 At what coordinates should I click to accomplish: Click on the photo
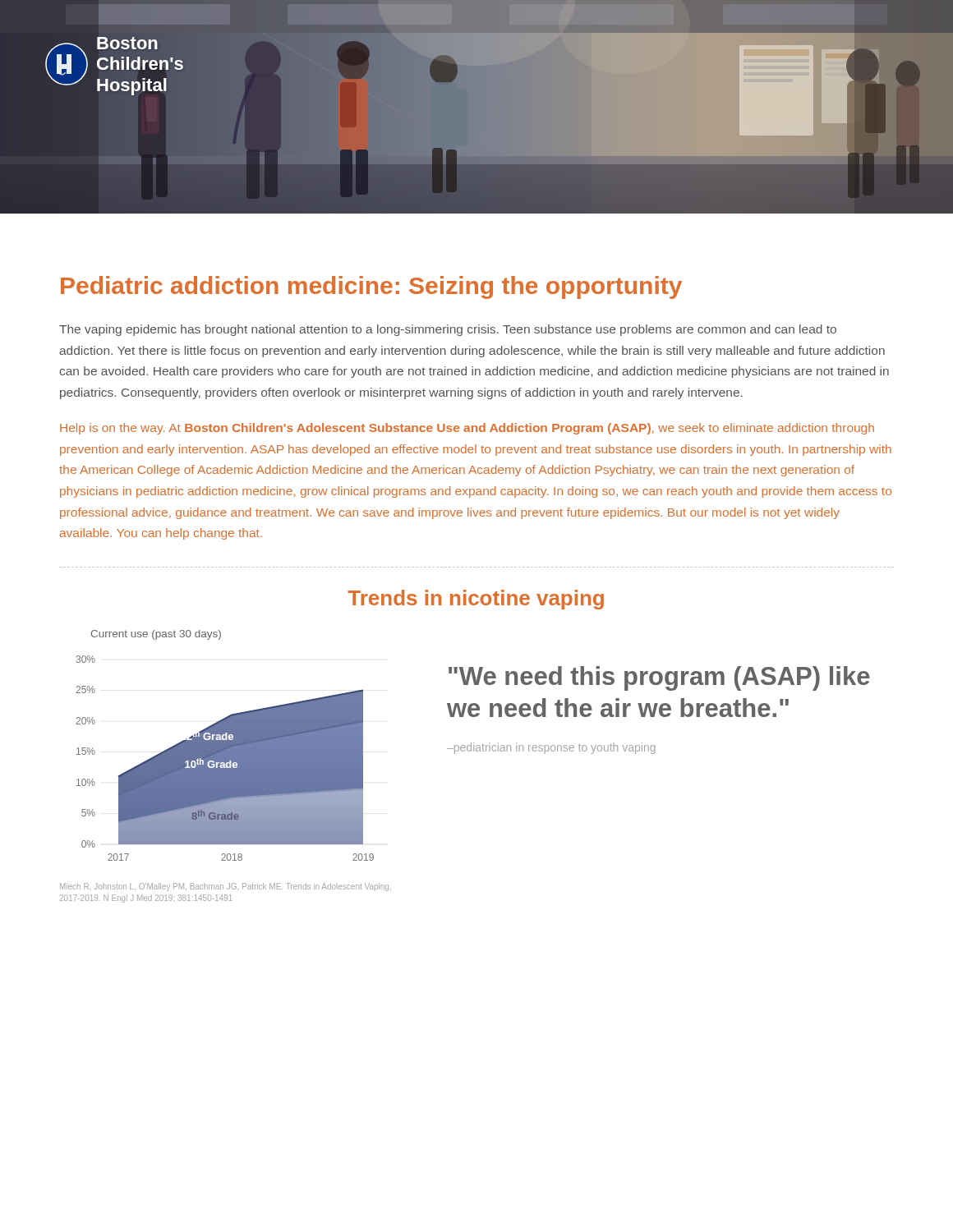point(476,107)
